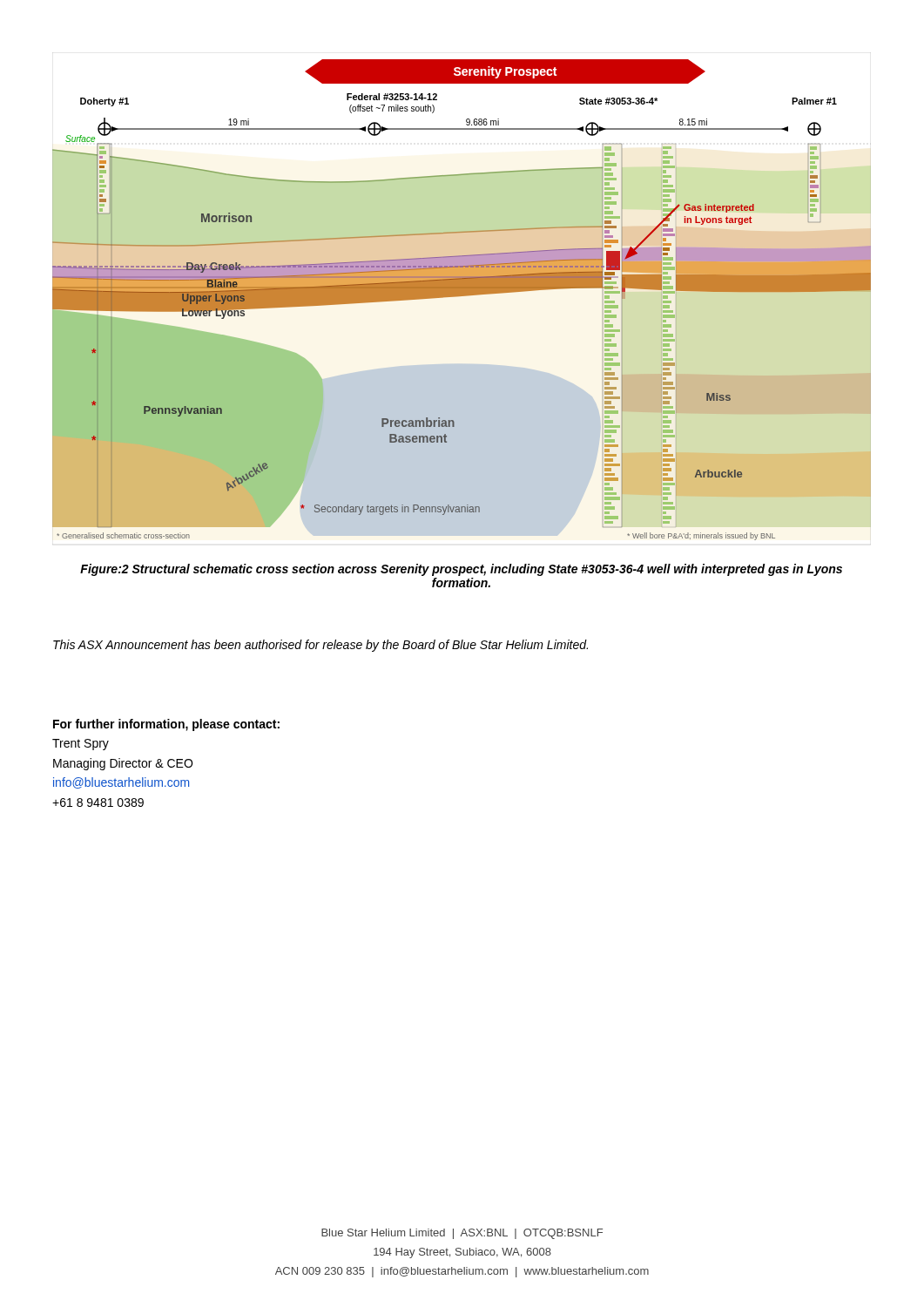Point to the passage starting "This ASX Announcement has"
924x1307 pixels.
click(x=321, y=645)
